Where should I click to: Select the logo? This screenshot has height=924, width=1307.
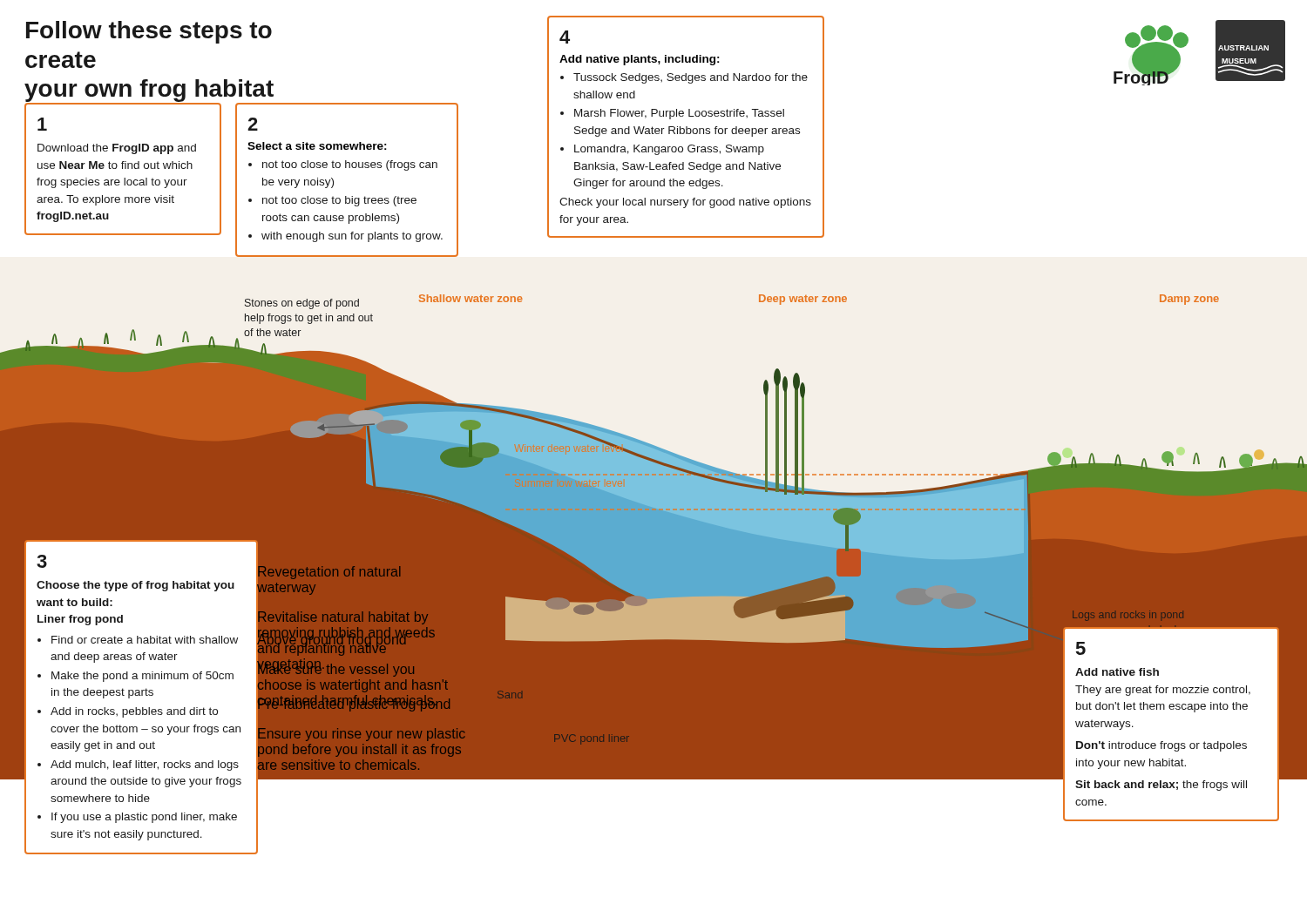1198,51
